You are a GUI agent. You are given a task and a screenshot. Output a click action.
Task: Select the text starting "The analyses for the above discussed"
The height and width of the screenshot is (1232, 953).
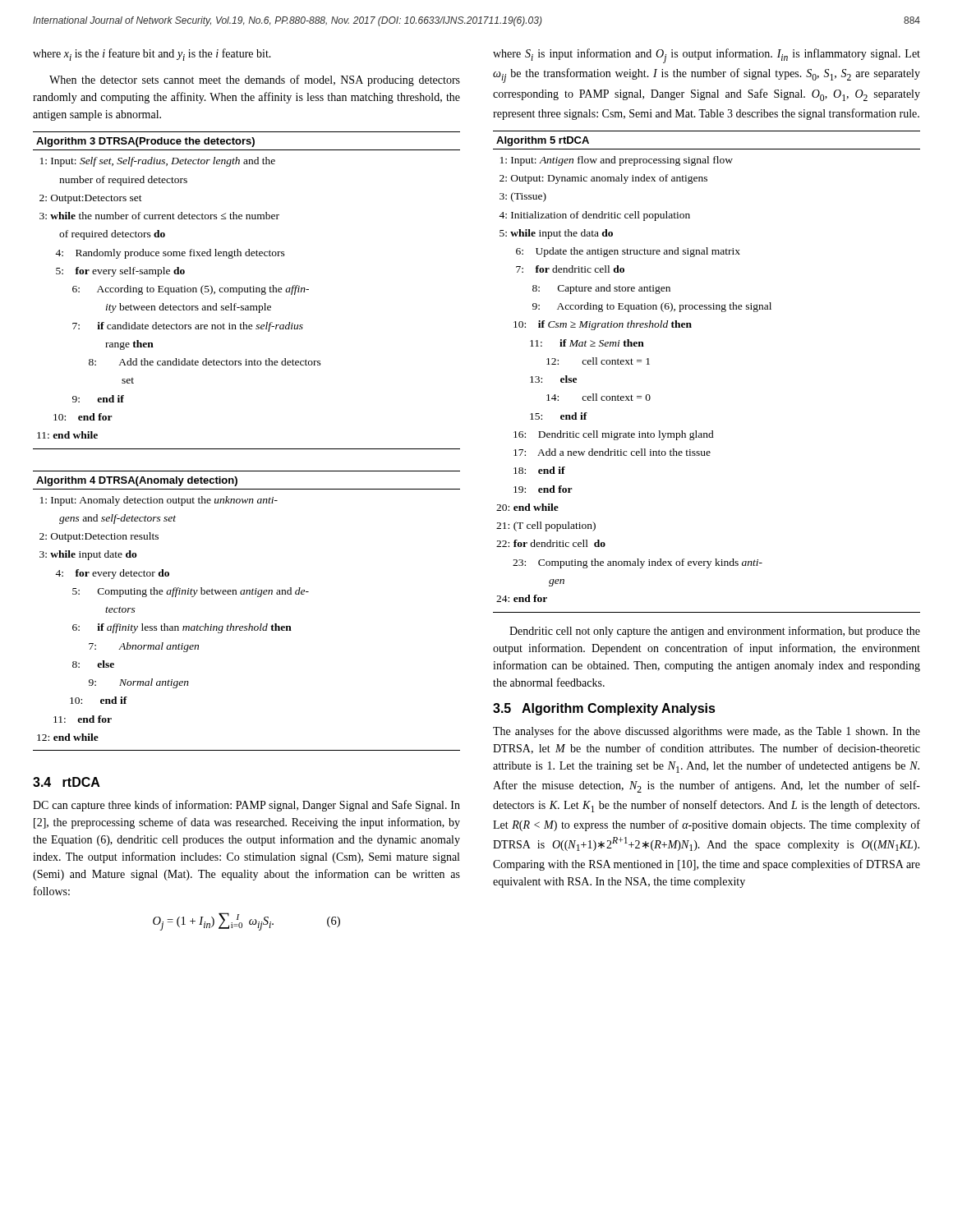tap(707, 807)
